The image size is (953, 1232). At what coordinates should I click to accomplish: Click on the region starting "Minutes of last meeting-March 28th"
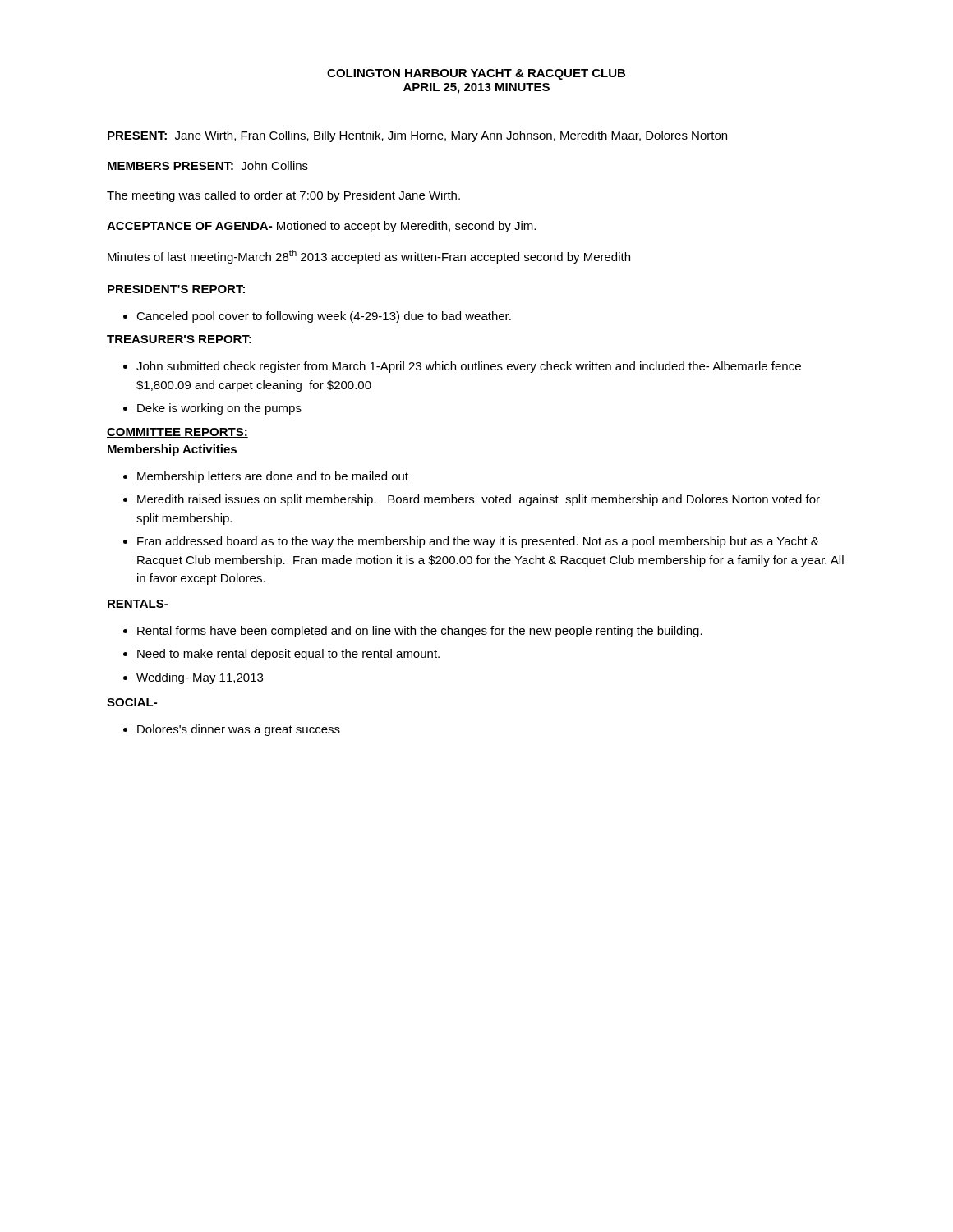click(x=476, y=256)
